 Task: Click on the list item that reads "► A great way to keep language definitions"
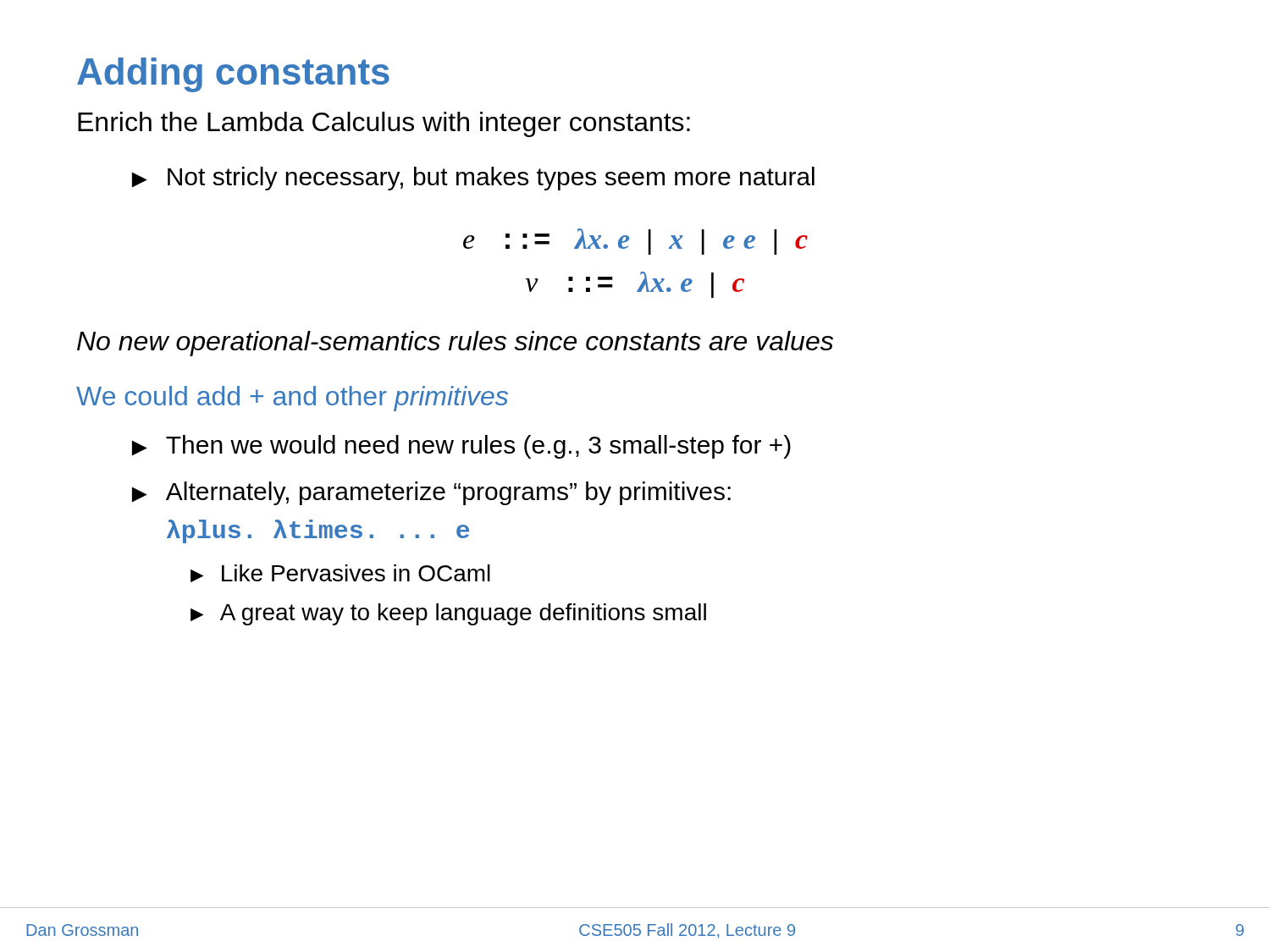(x=690, y=613)
